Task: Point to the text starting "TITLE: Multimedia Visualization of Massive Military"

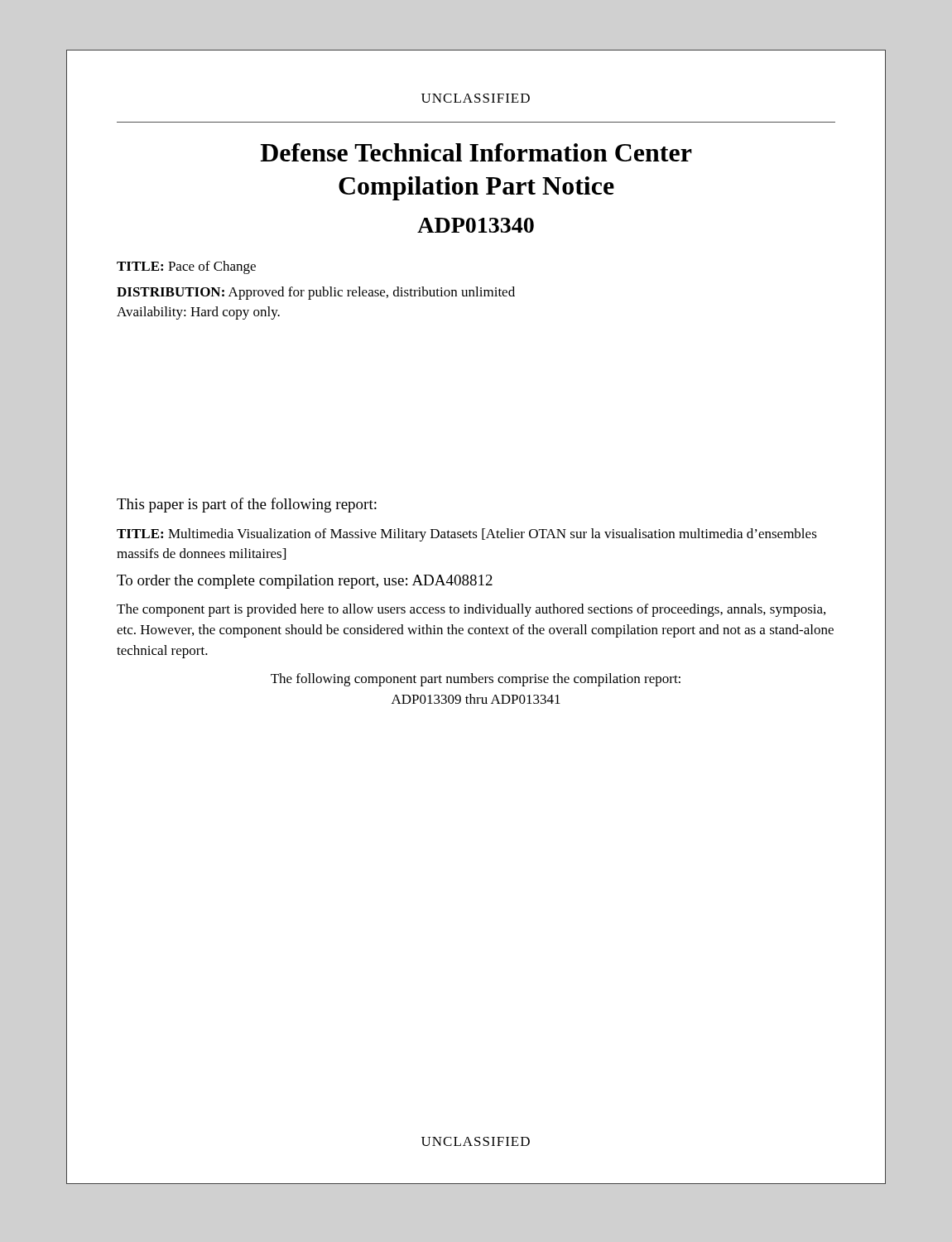Action: tap(467, 543)
